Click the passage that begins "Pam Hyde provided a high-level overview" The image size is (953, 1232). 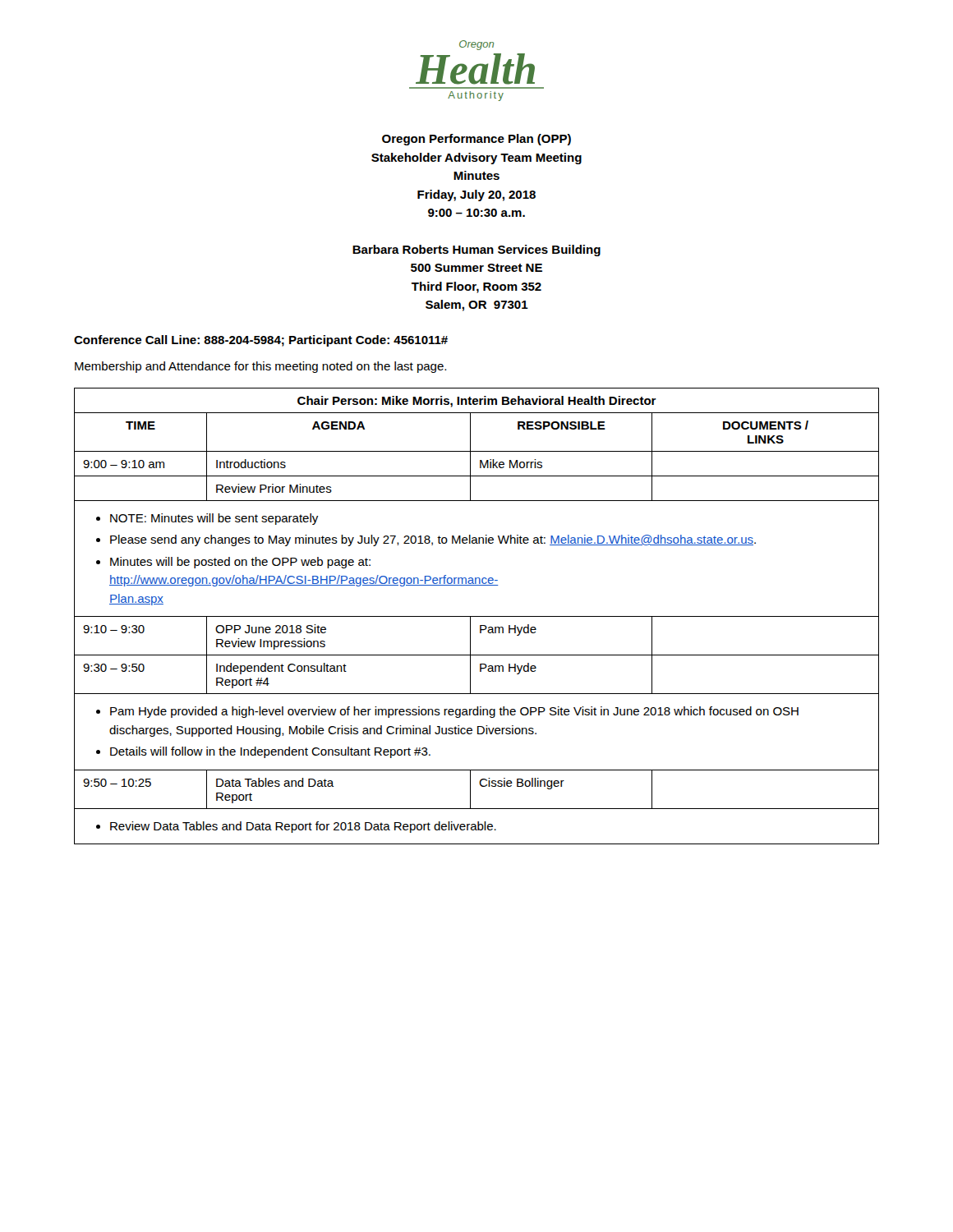454,720
